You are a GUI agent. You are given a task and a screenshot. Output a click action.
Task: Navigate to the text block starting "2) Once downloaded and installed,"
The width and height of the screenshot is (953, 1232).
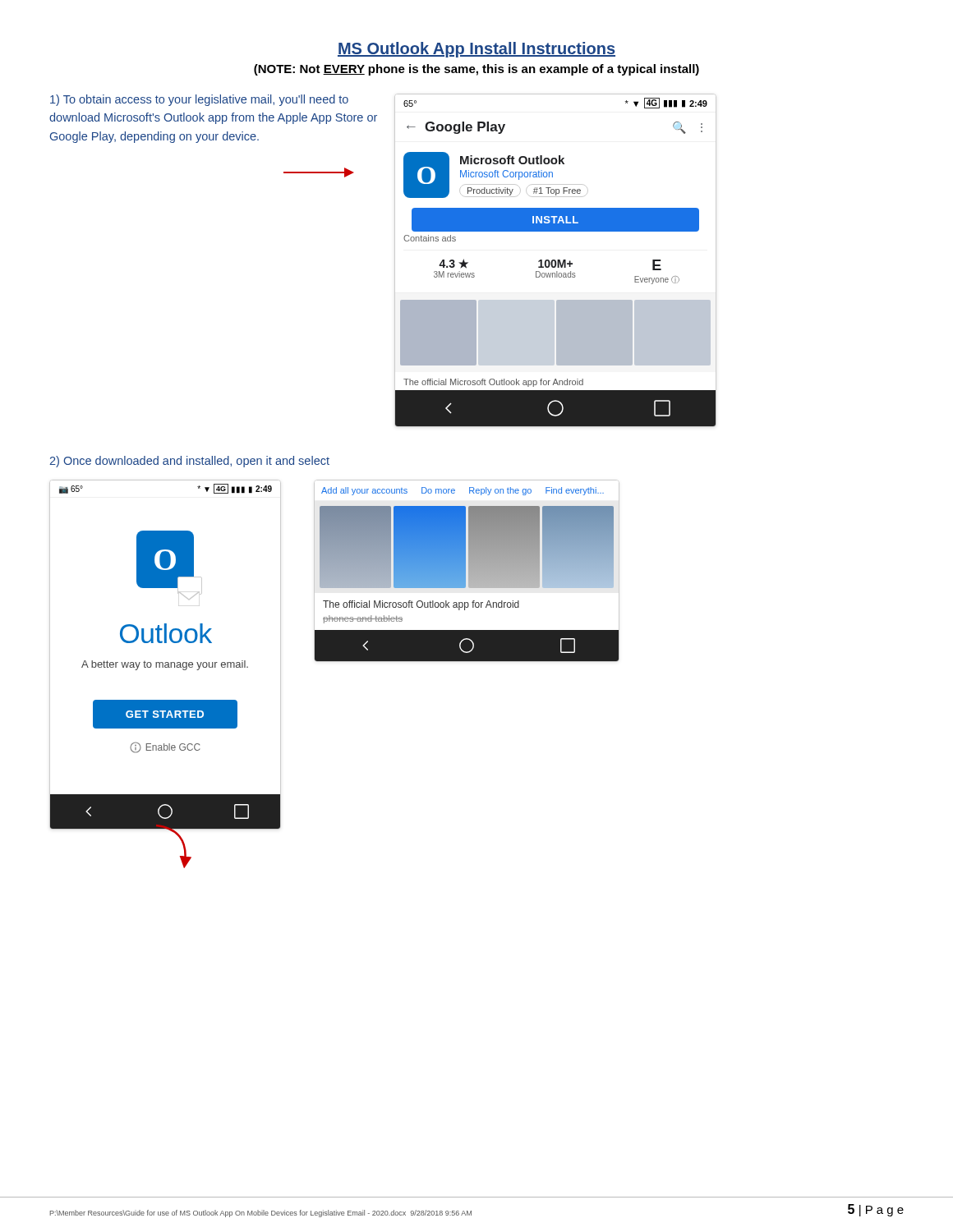click(x=189, y=462)
